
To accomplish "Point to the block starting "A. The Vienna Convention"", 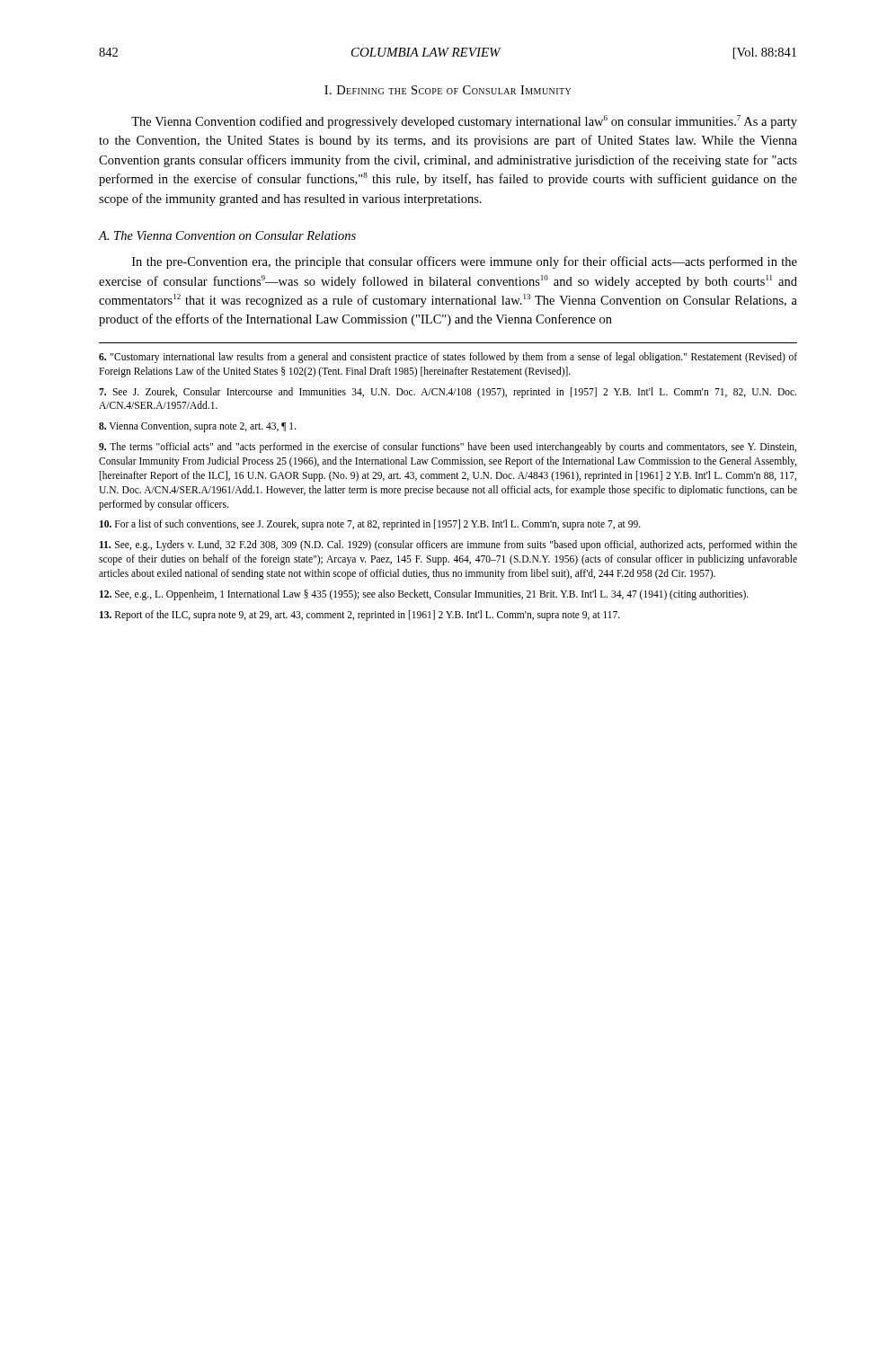I will tap(227, 235).
